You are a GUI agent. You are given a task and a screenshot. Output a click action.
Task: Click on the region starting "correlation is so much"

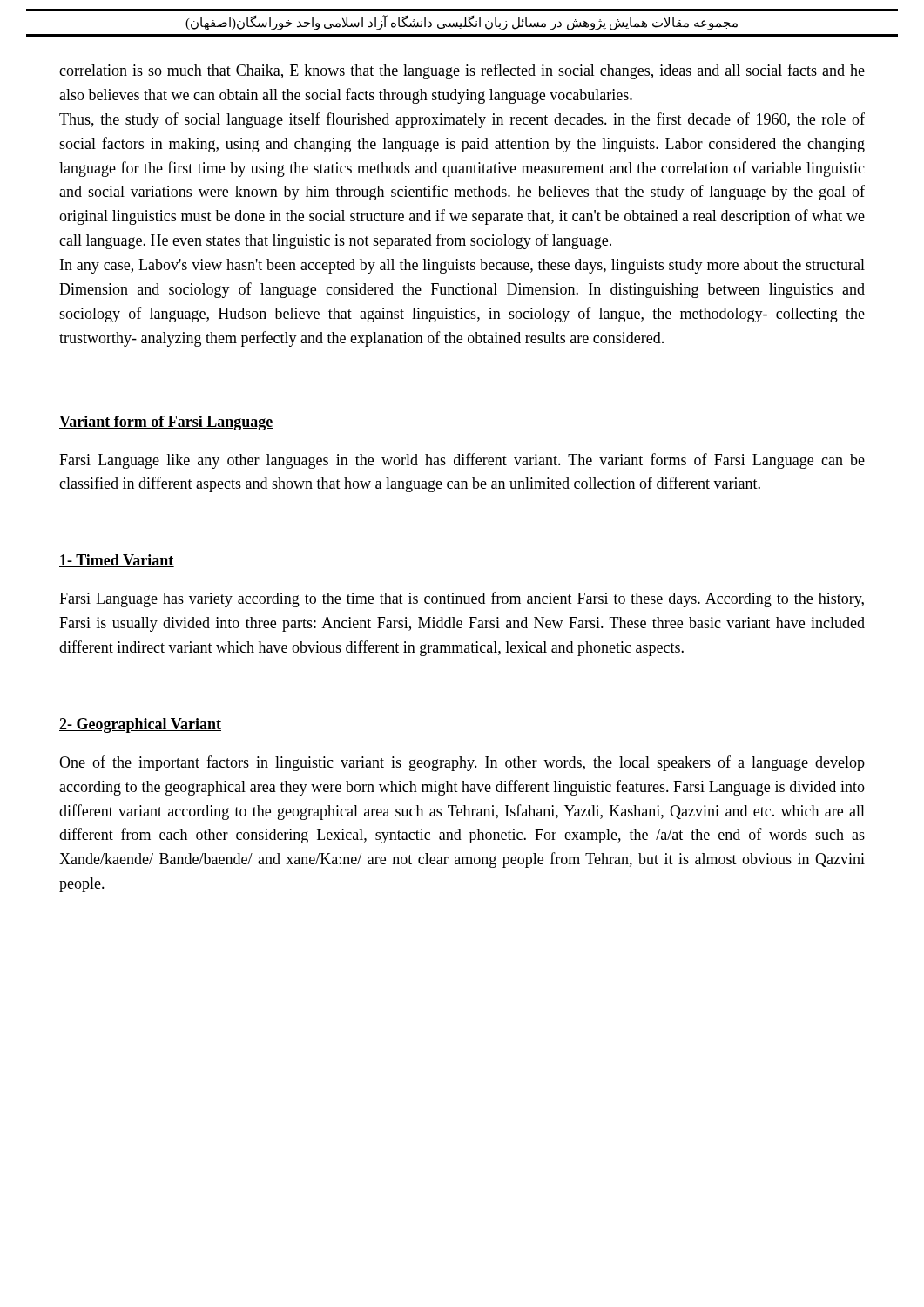[x=462, y=84]
